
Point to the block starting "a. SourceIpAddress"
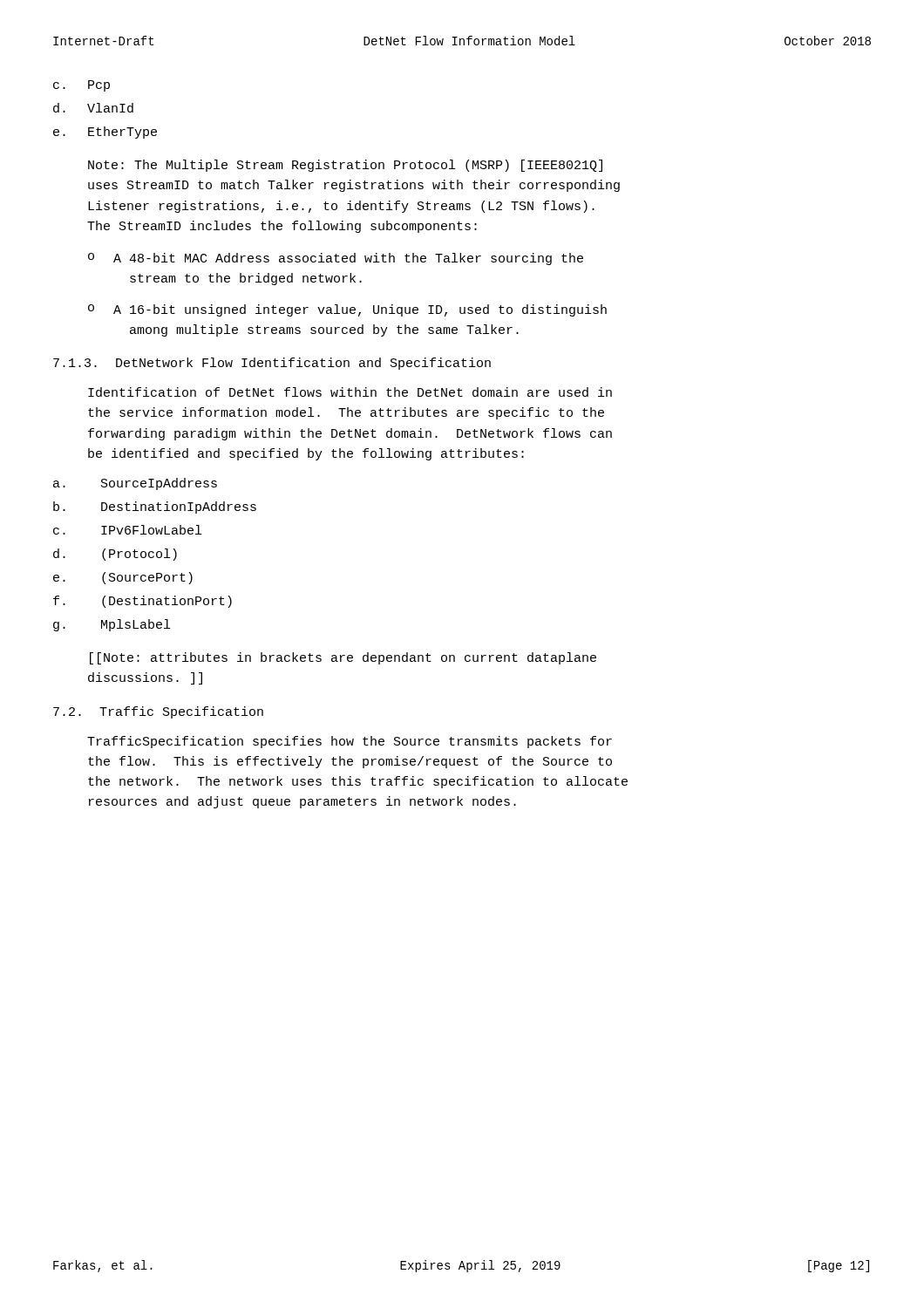135,484
